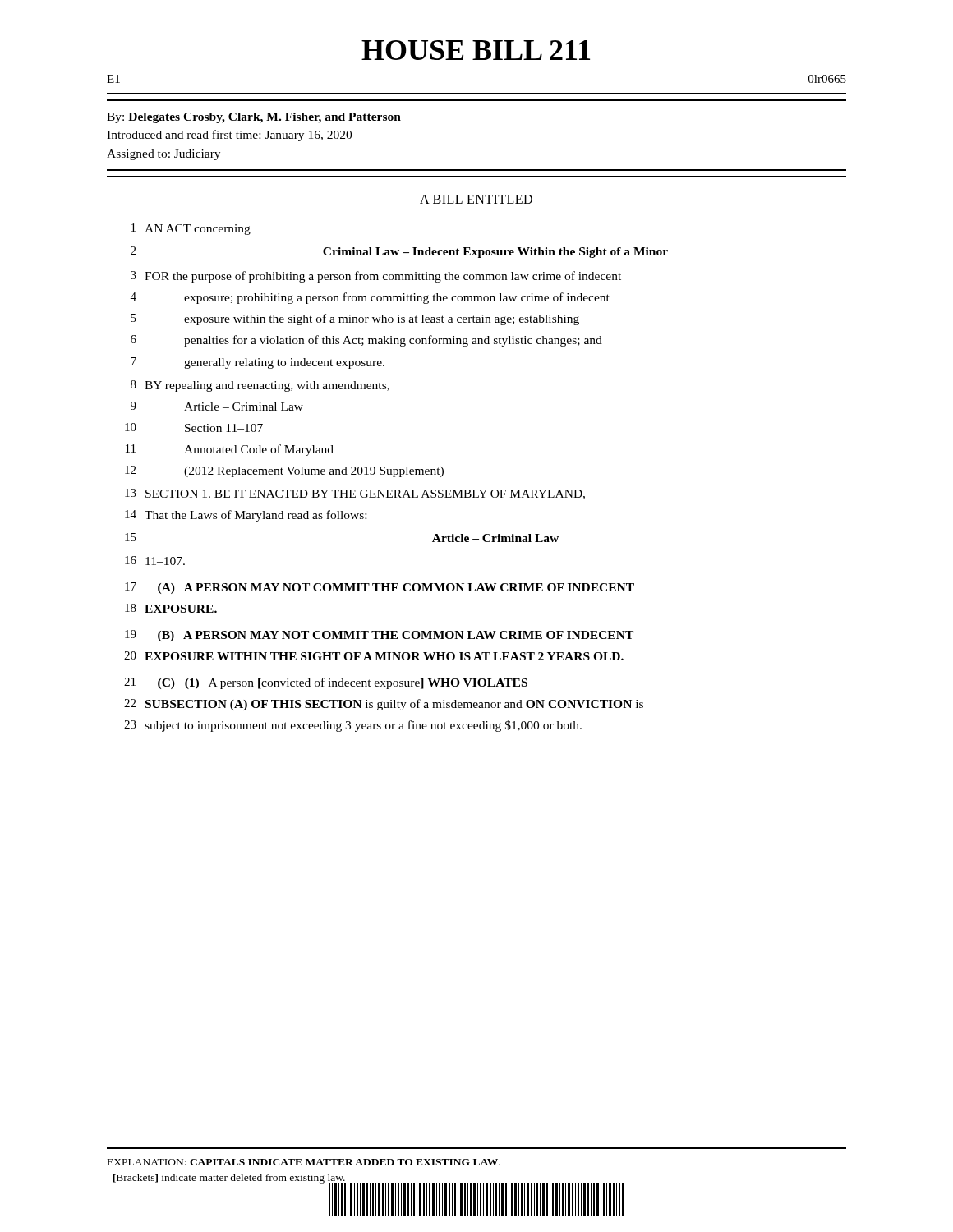This screenshot has width=953, height=1232.
Task: Click where it says "10 Section 11–107"
Action: 194,428
